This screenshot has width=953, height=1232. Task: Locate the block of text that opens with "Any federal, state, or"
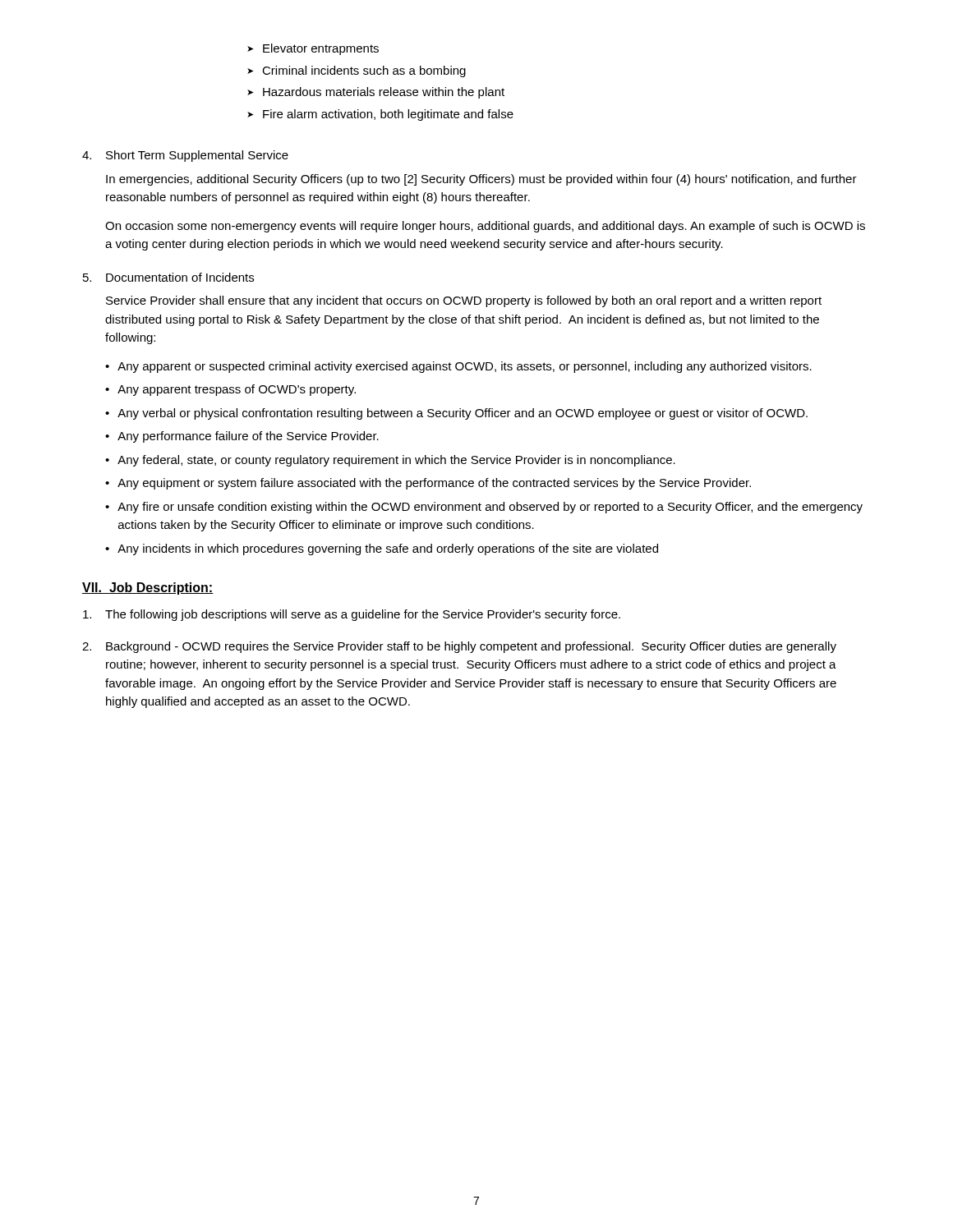[x=397, y=459]
